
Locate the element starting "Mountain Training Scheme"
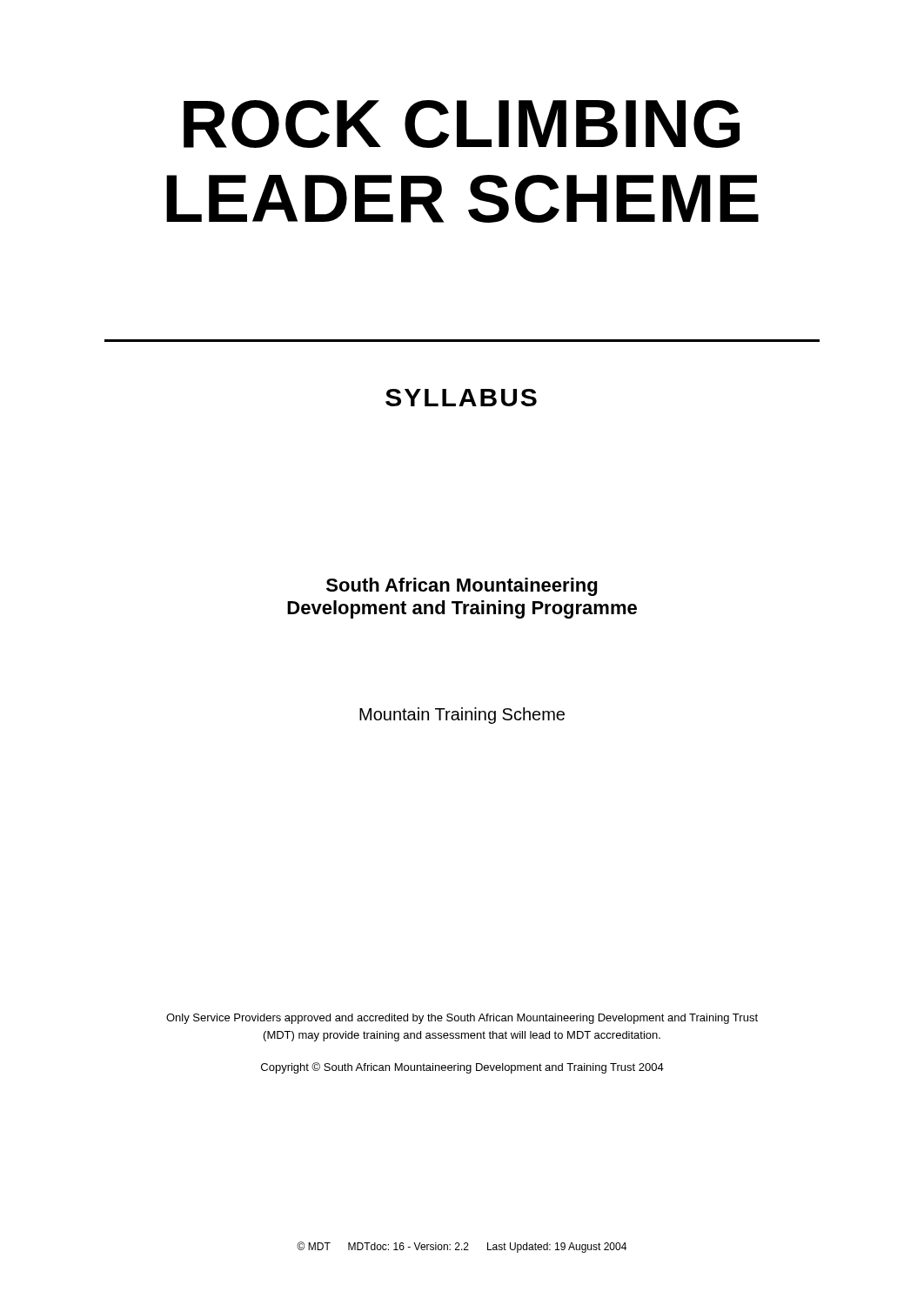pos(462,715)
